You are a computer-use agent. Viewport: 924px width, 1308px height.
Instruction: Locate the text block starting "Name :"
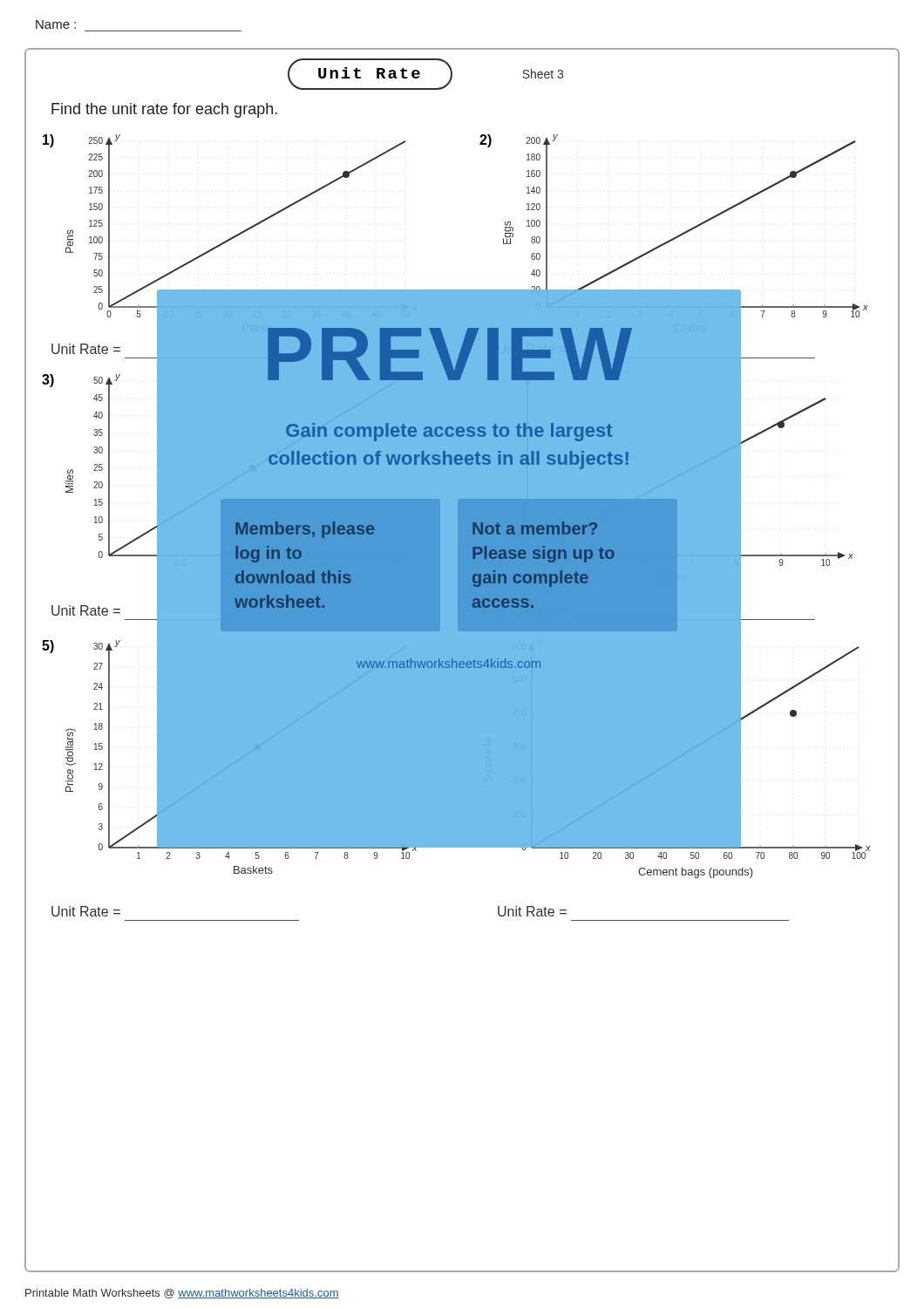tap(138, 24)
